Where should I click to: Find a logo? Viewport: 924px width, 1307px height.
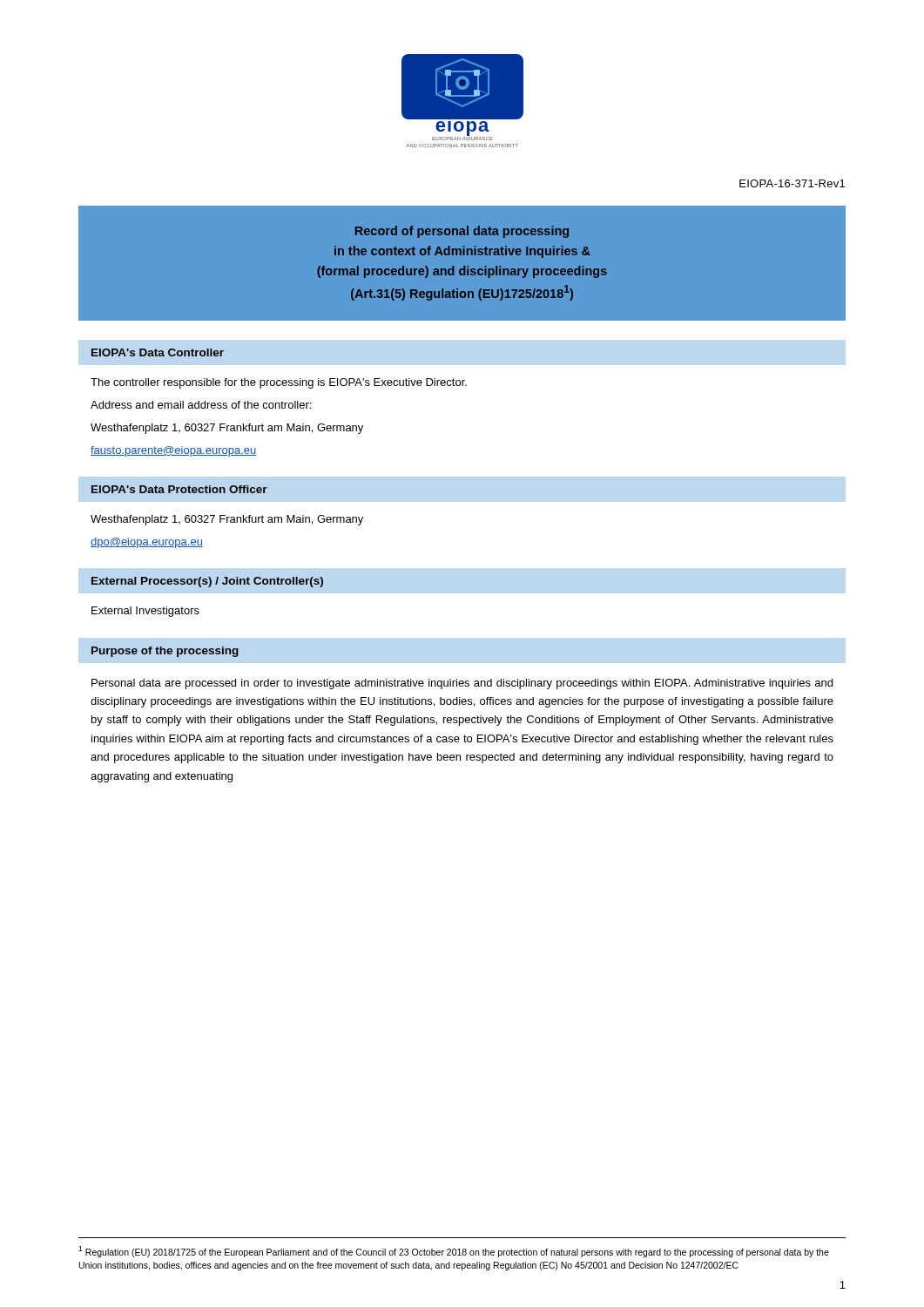point(462,101)
